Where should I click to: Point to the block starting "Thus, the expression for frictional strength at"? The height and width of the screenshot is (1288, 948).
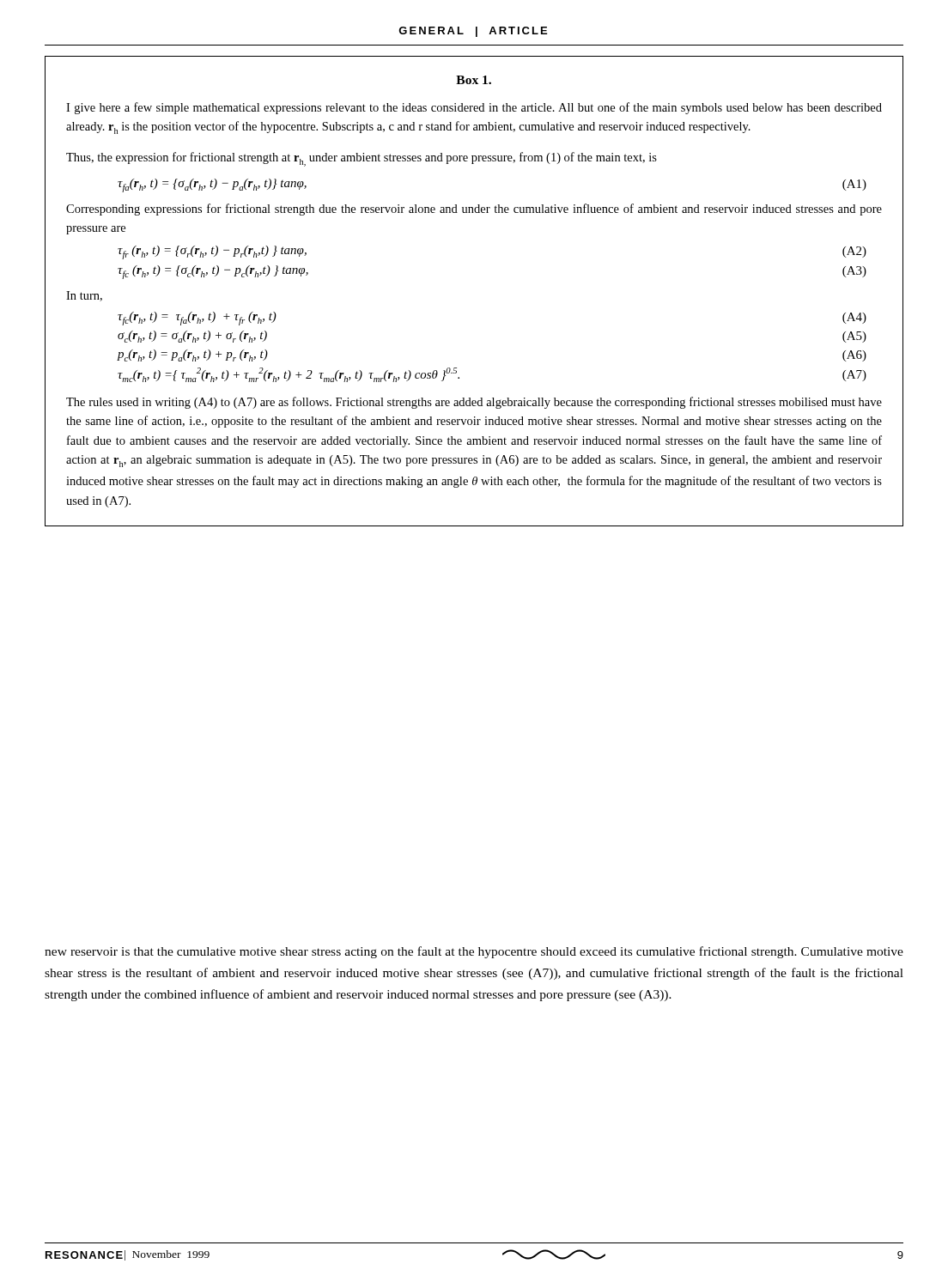[x=361, y=158]
